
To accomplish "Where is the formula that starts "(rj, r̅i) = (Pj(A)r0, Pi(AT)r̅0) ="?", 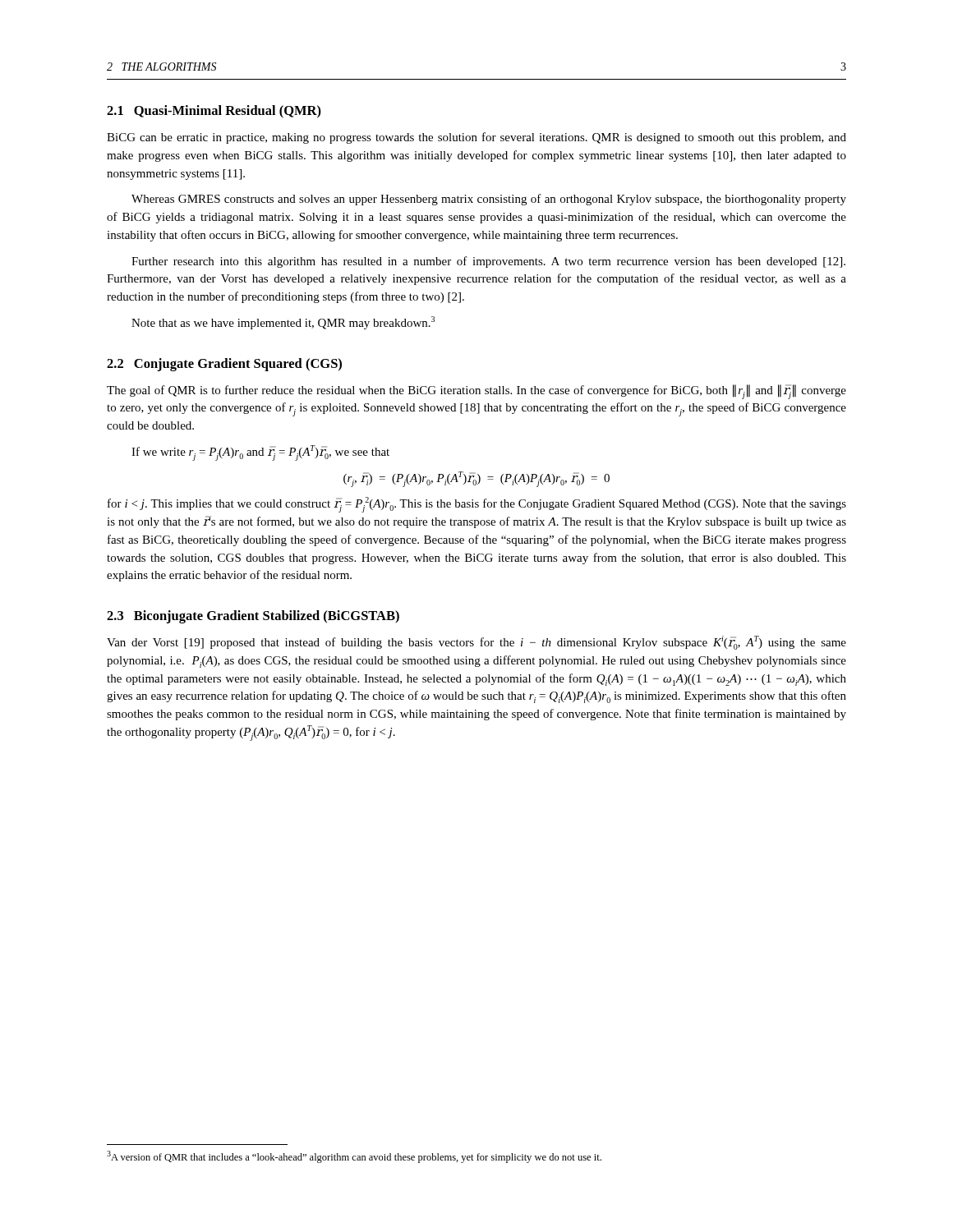I will click(476, 478).
